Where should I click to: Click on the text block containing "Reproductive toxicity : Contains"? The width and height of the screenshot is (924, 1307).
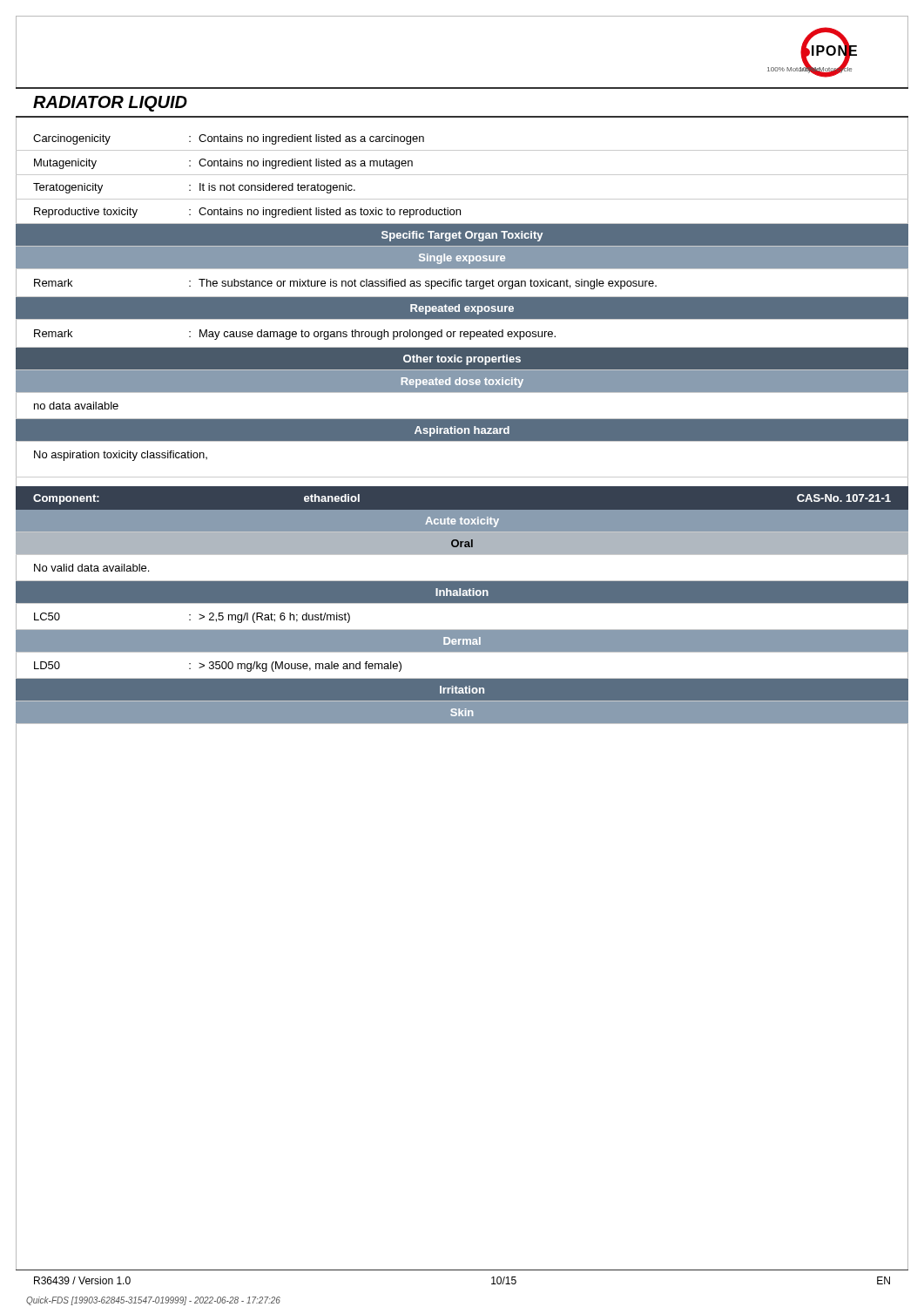[462, 211]
